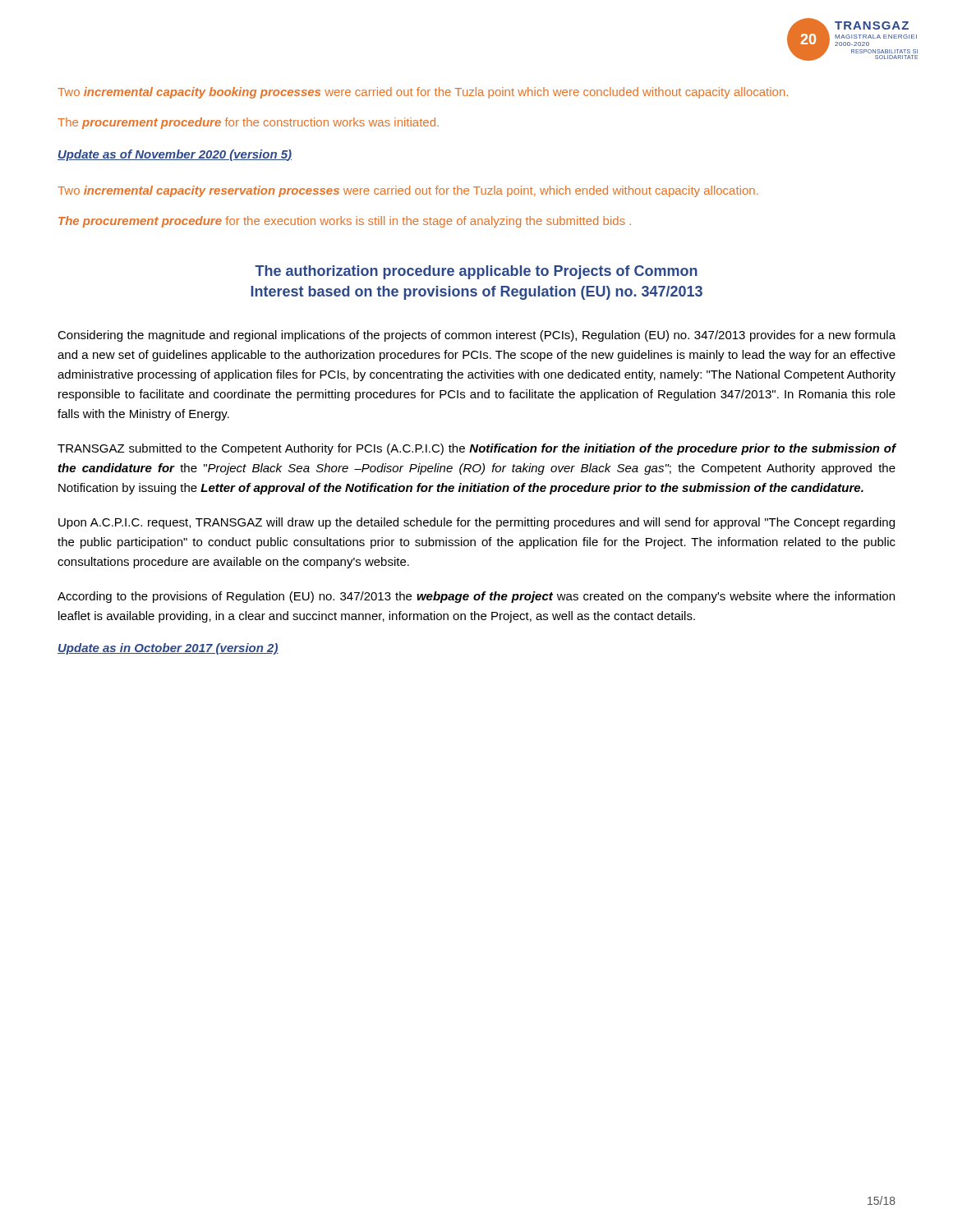Click a logo
The image size is (953, 1232).
853,39
